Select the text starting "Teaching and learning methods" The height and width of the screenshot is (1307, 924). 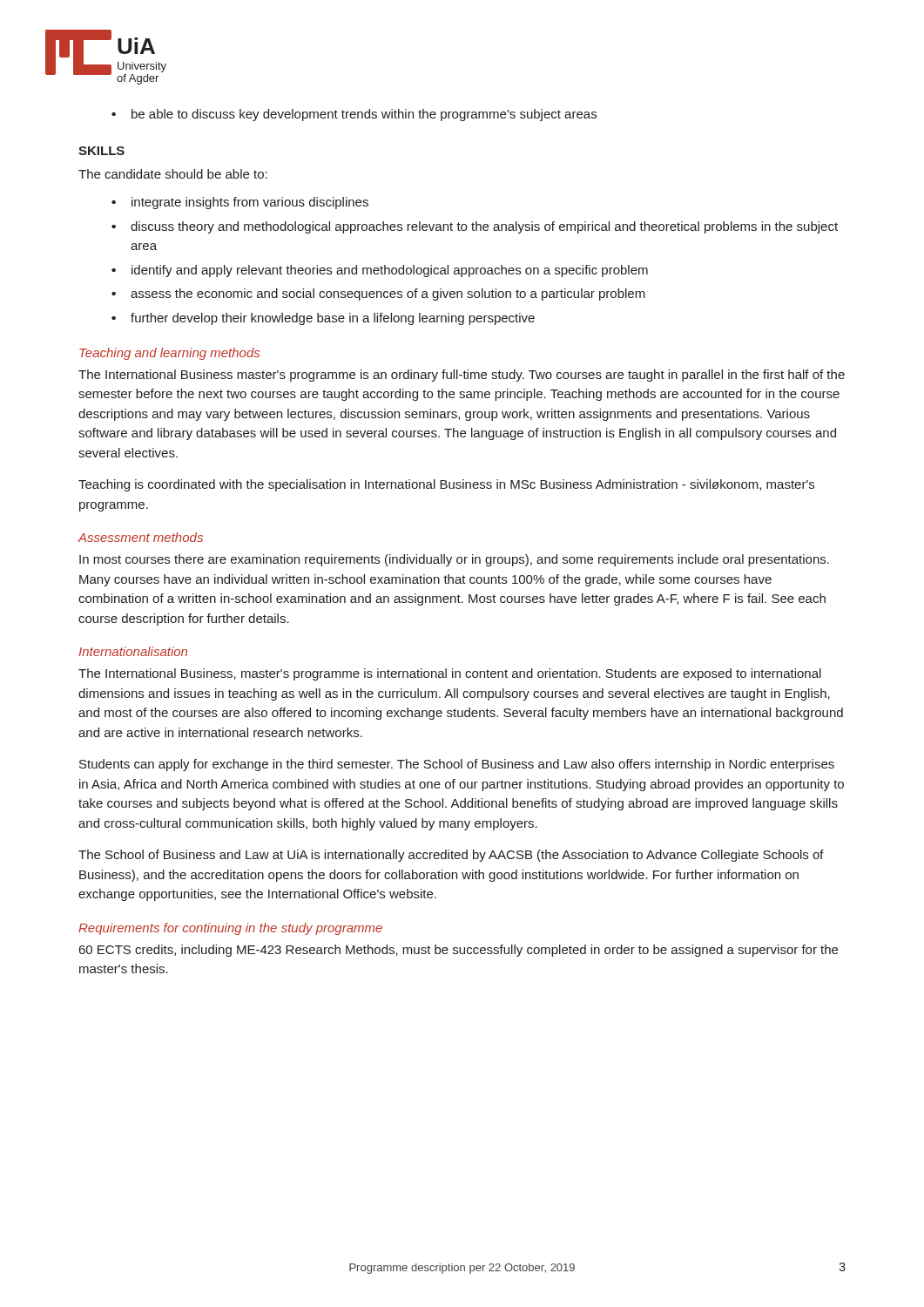tap(169, 354)
